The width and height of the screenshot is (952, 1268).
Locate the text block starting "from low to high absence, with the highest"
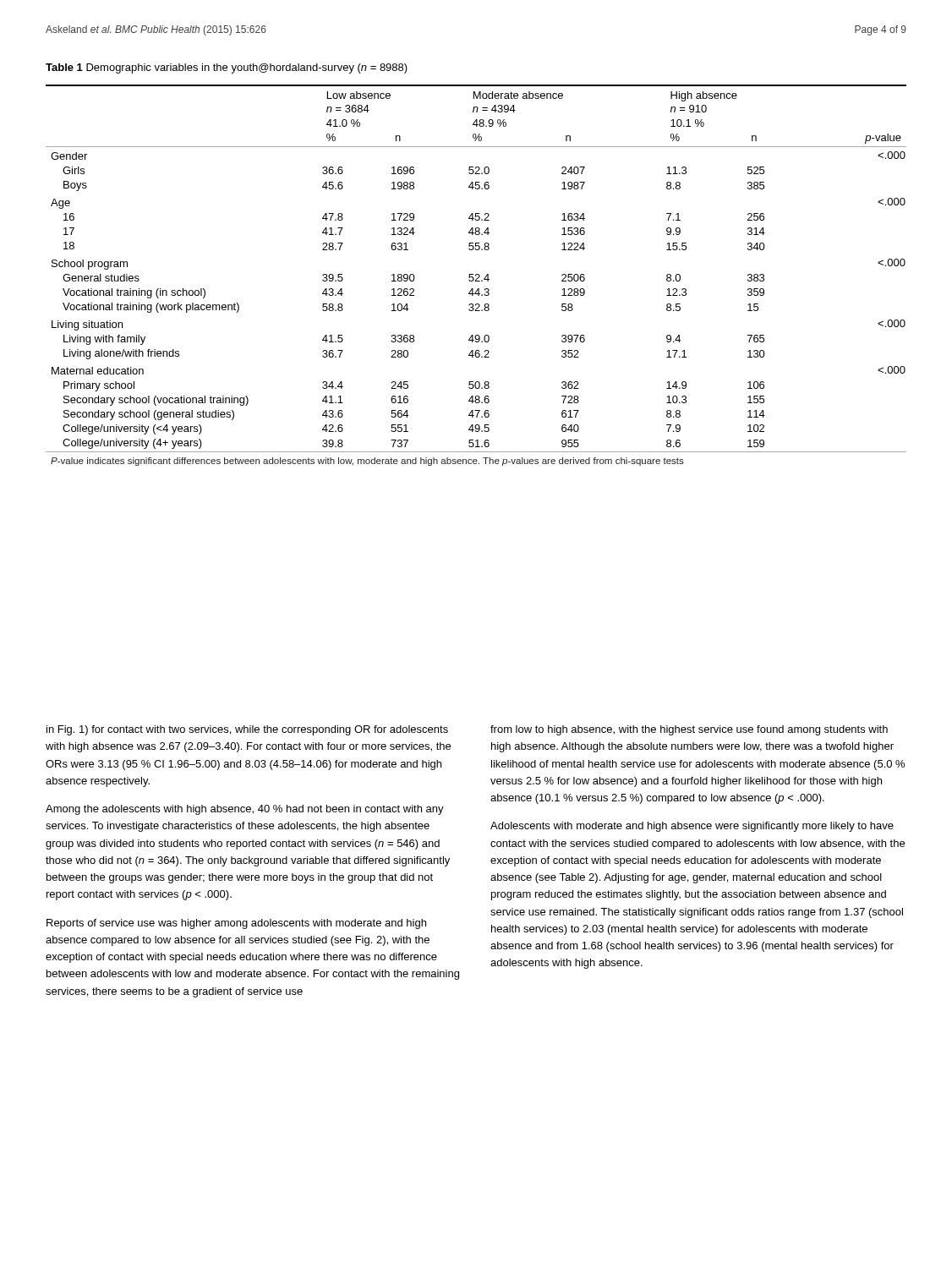point(698,847)
